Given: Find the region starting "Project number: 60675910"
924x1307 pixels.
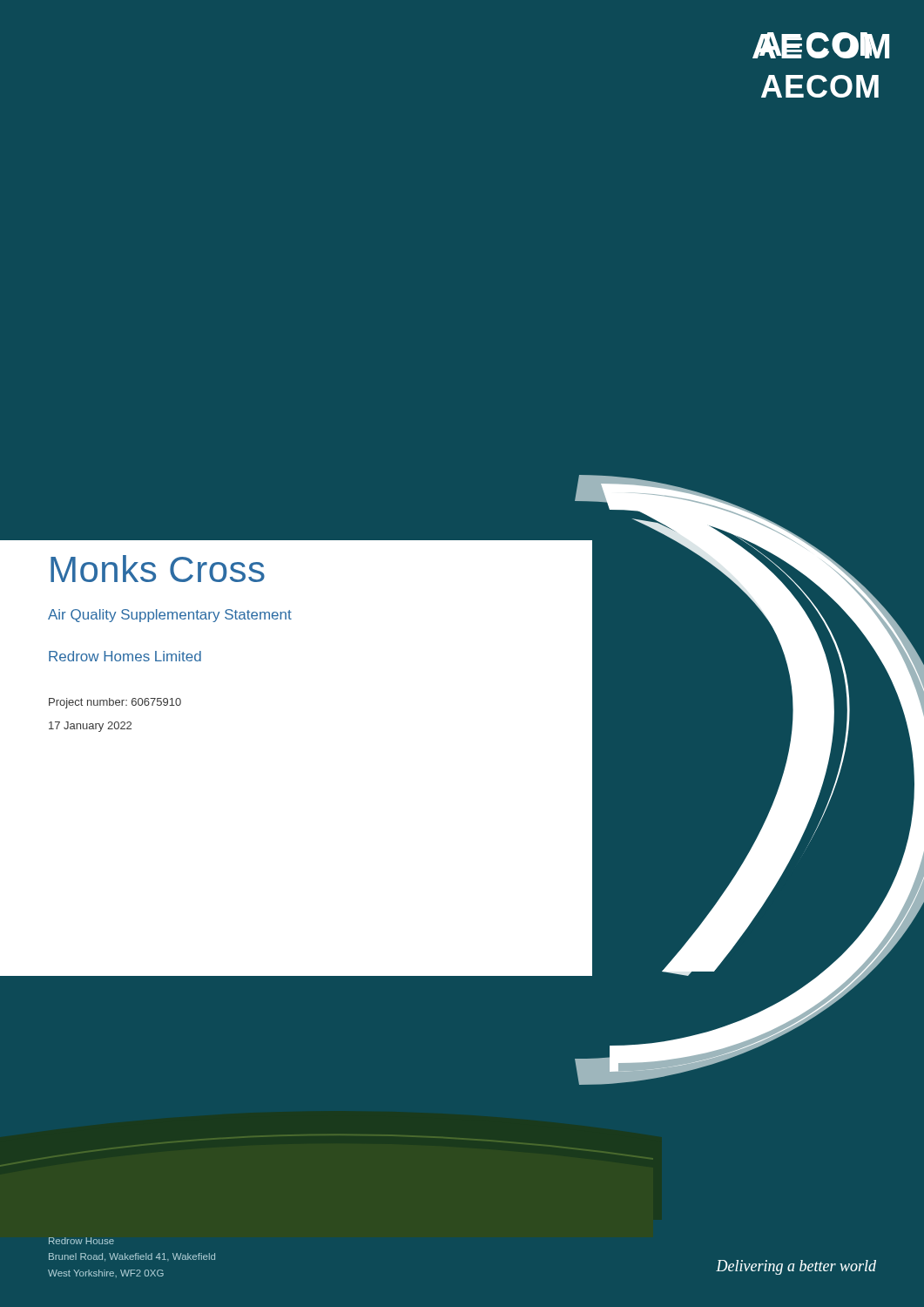Looking at the screenshot, I should (115, 702).
